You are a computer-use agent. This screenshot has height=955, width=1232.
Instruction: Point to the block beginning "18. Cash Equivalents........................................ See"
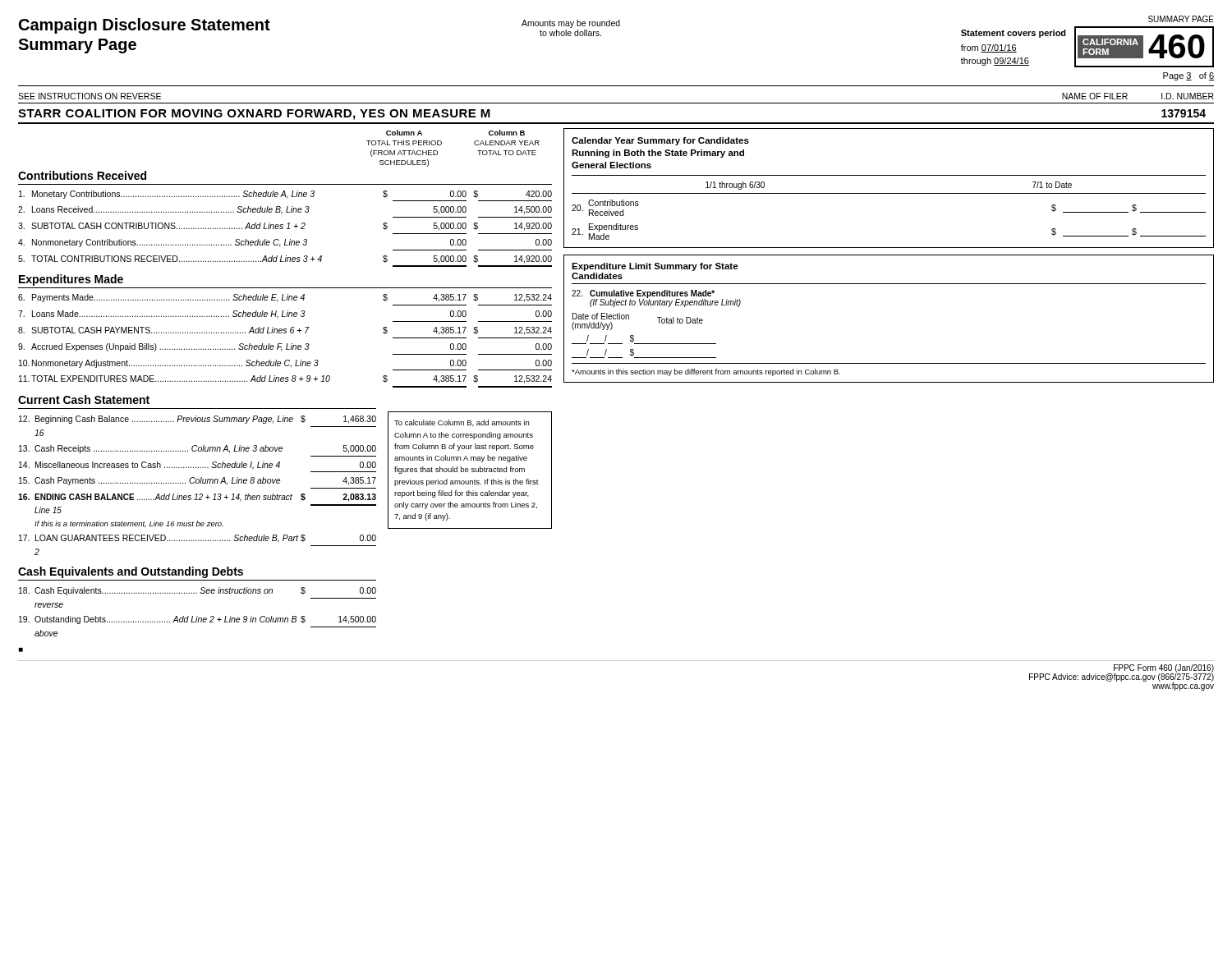pyautogui.click(x=197, y=597)
